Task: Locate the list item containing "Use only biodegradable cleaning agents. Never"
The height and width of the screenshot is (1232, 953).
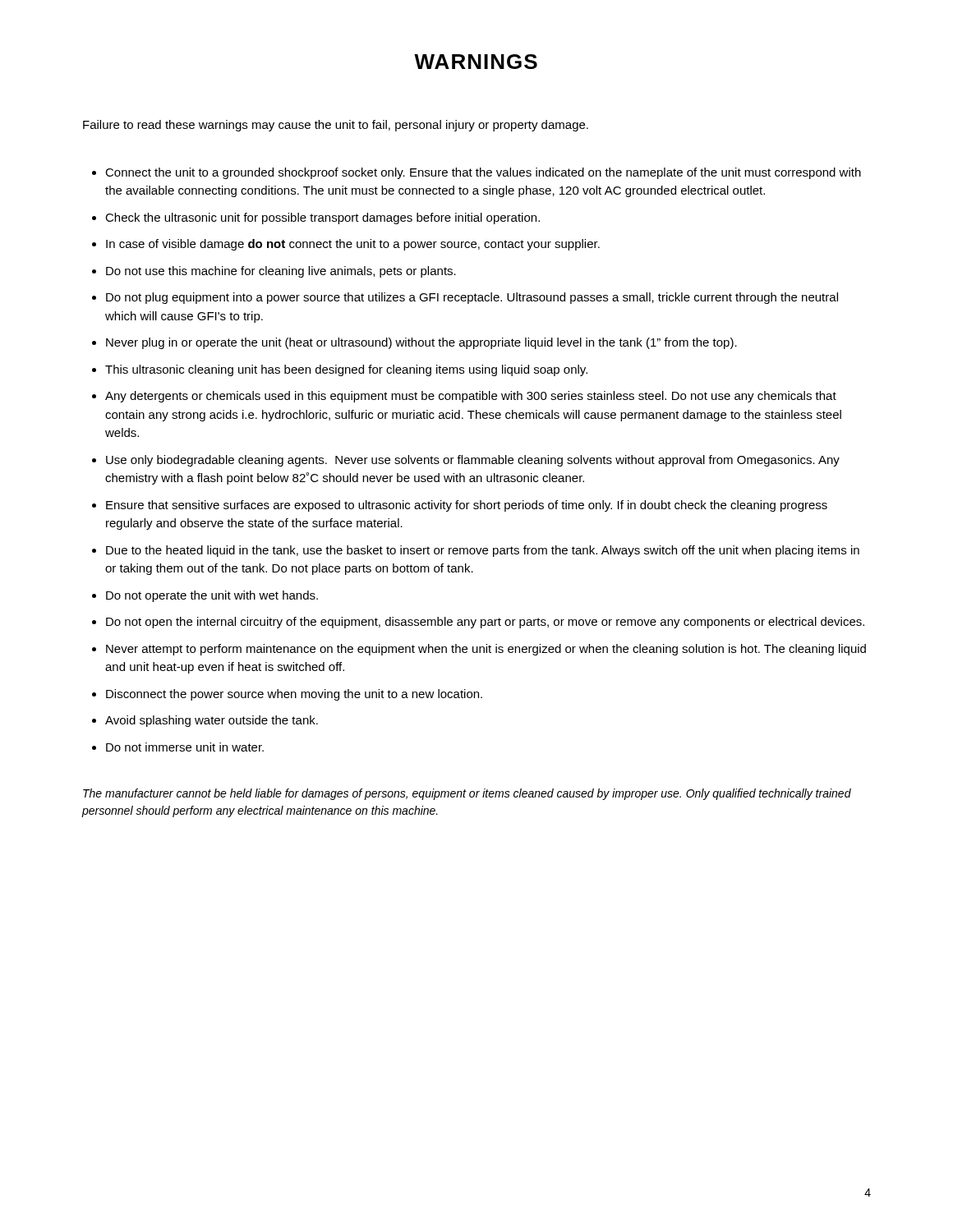Action: tap(472, 468)
